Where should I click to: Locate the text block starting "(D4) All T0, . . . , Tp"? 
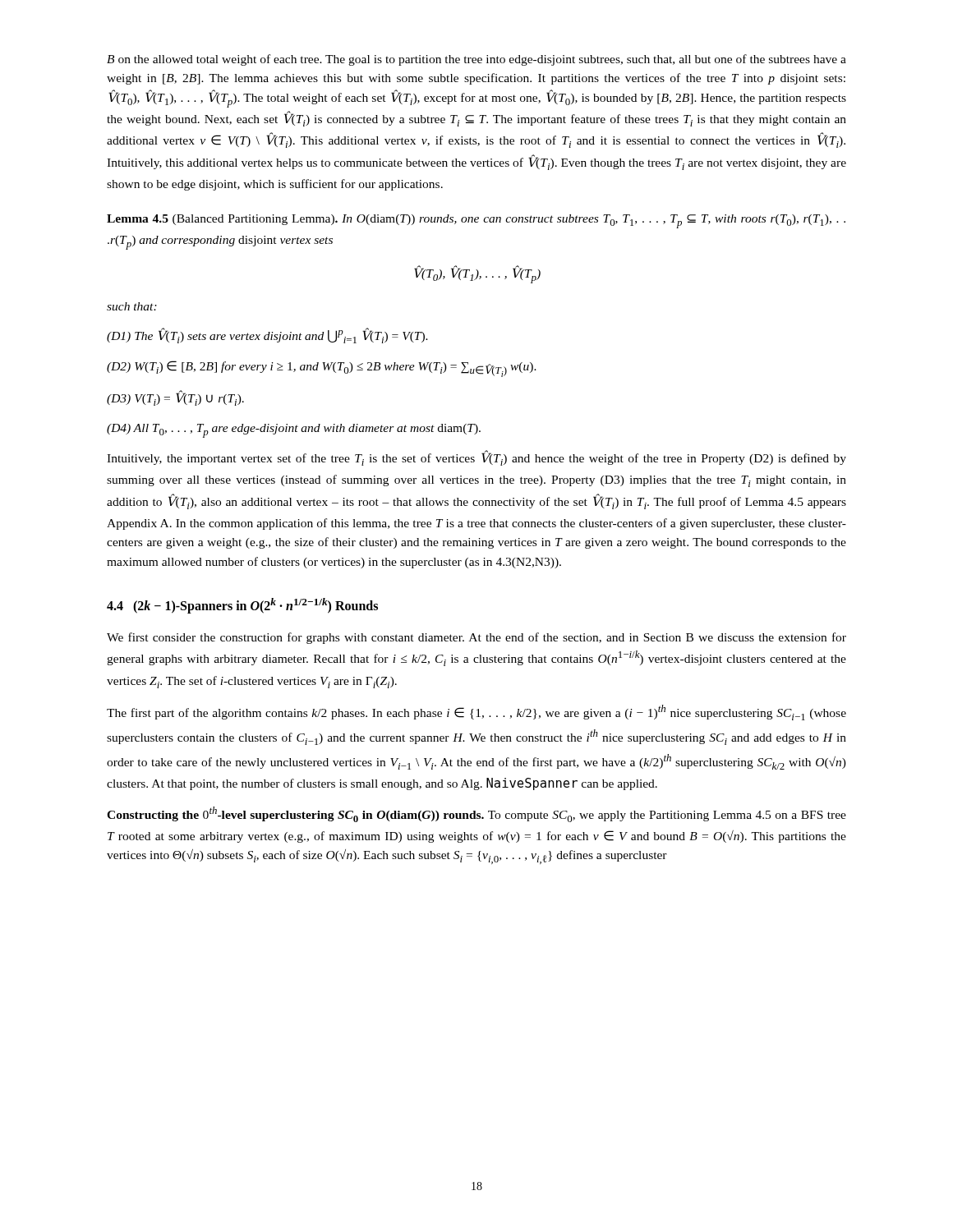476,429
